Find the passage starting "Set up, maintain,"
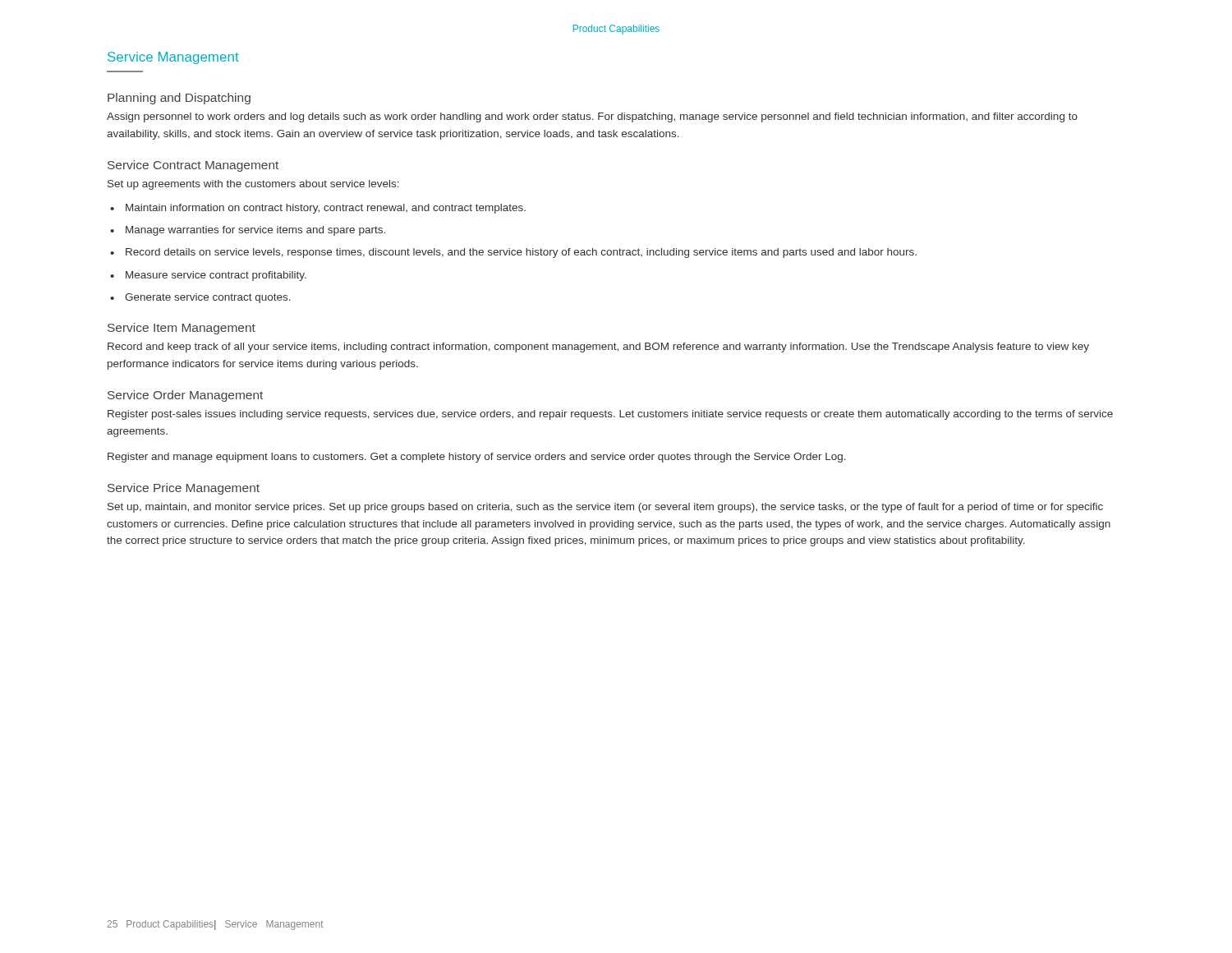 coord(609,523)
